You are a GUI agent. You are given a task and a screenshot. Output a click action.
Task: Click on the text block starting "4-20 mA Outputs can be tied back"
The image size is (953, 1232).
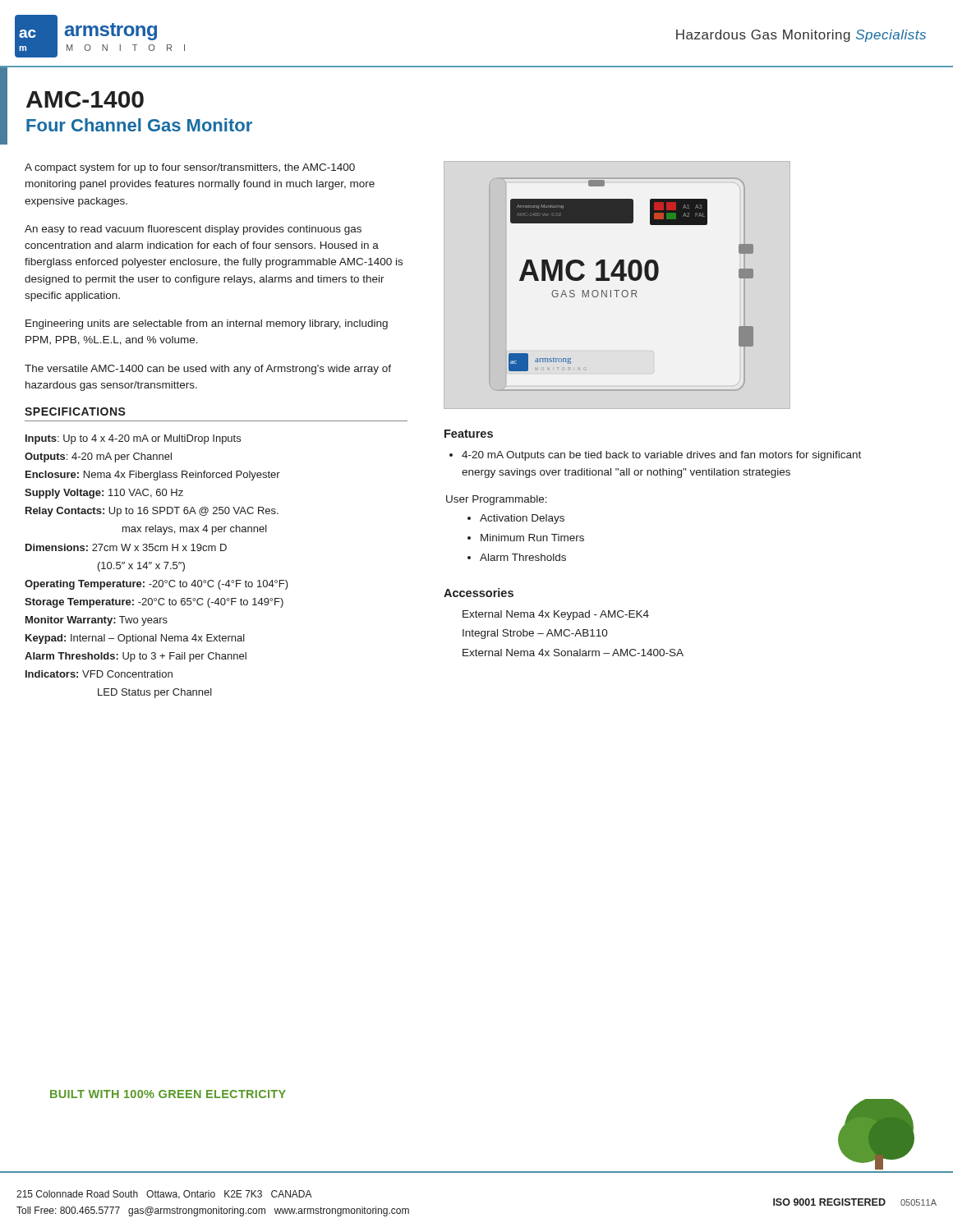(x=661, y=463)
